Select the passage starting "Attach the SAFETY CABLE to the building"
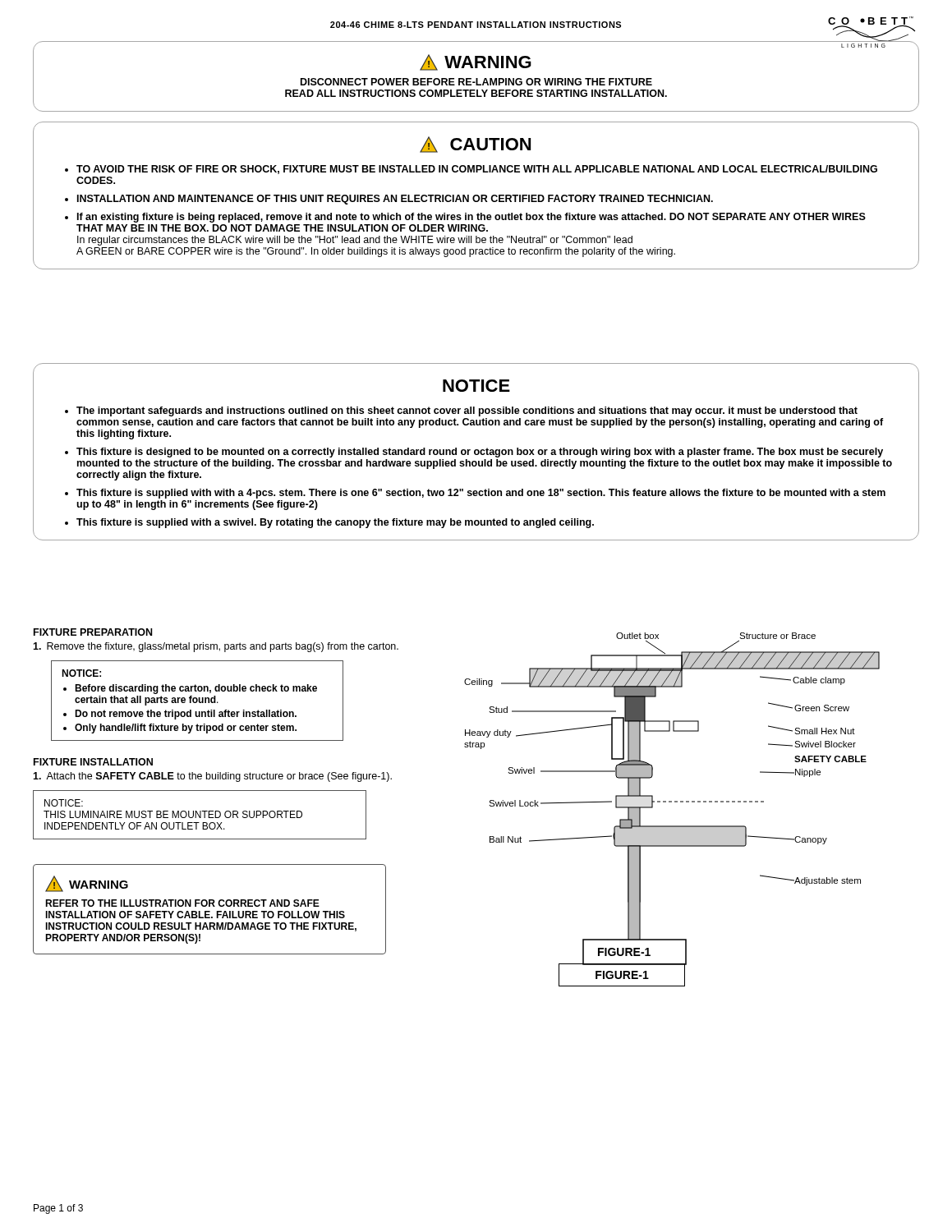This screenshot has width=952, height=1232. tap(246, 776)
